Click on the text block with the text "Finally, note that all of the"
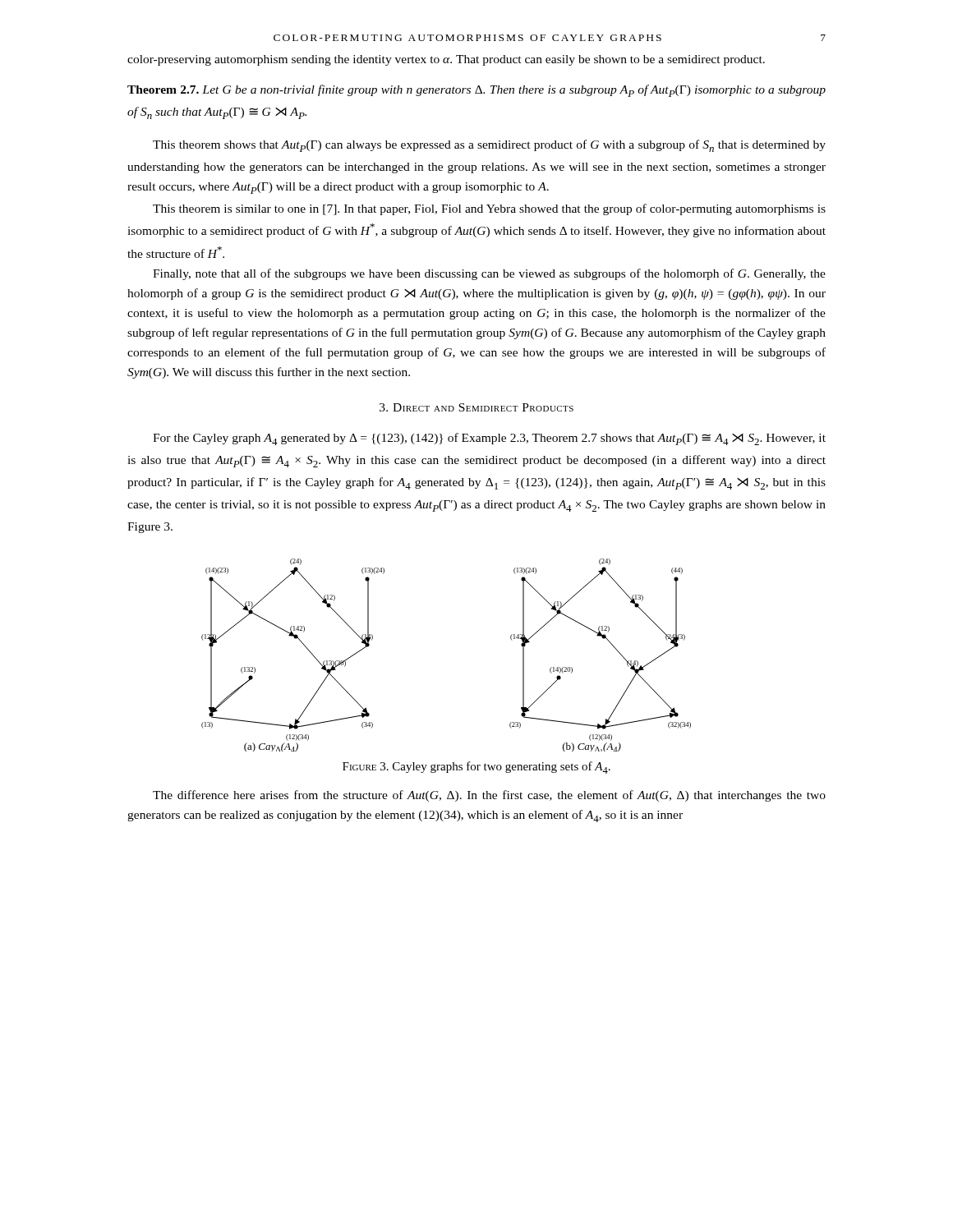Image resolution: width=953 pixels, height=1232 pixels. (476, 323)
